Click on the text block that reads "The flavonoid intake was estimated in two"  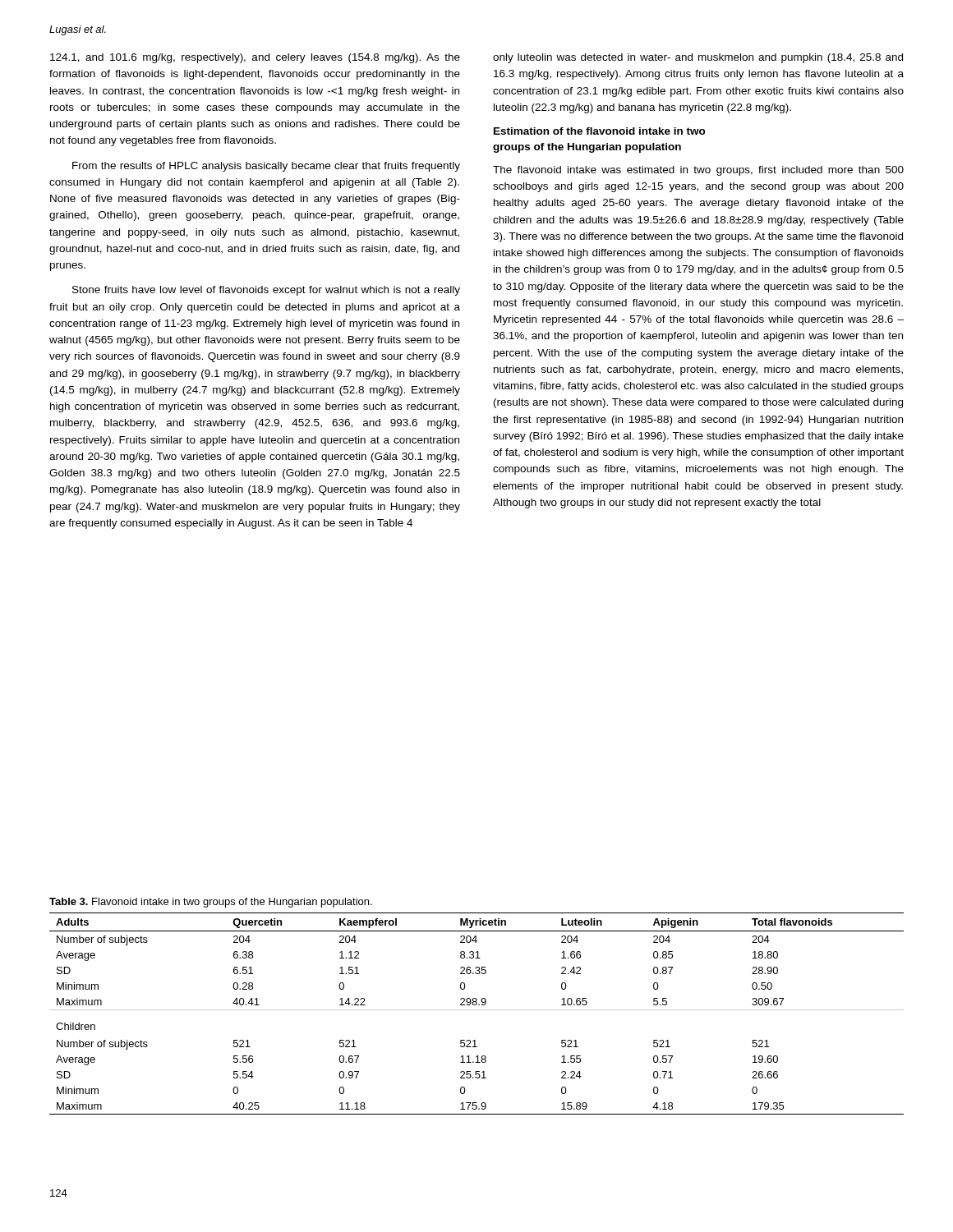pyautogui.click(x=698, y=336)
